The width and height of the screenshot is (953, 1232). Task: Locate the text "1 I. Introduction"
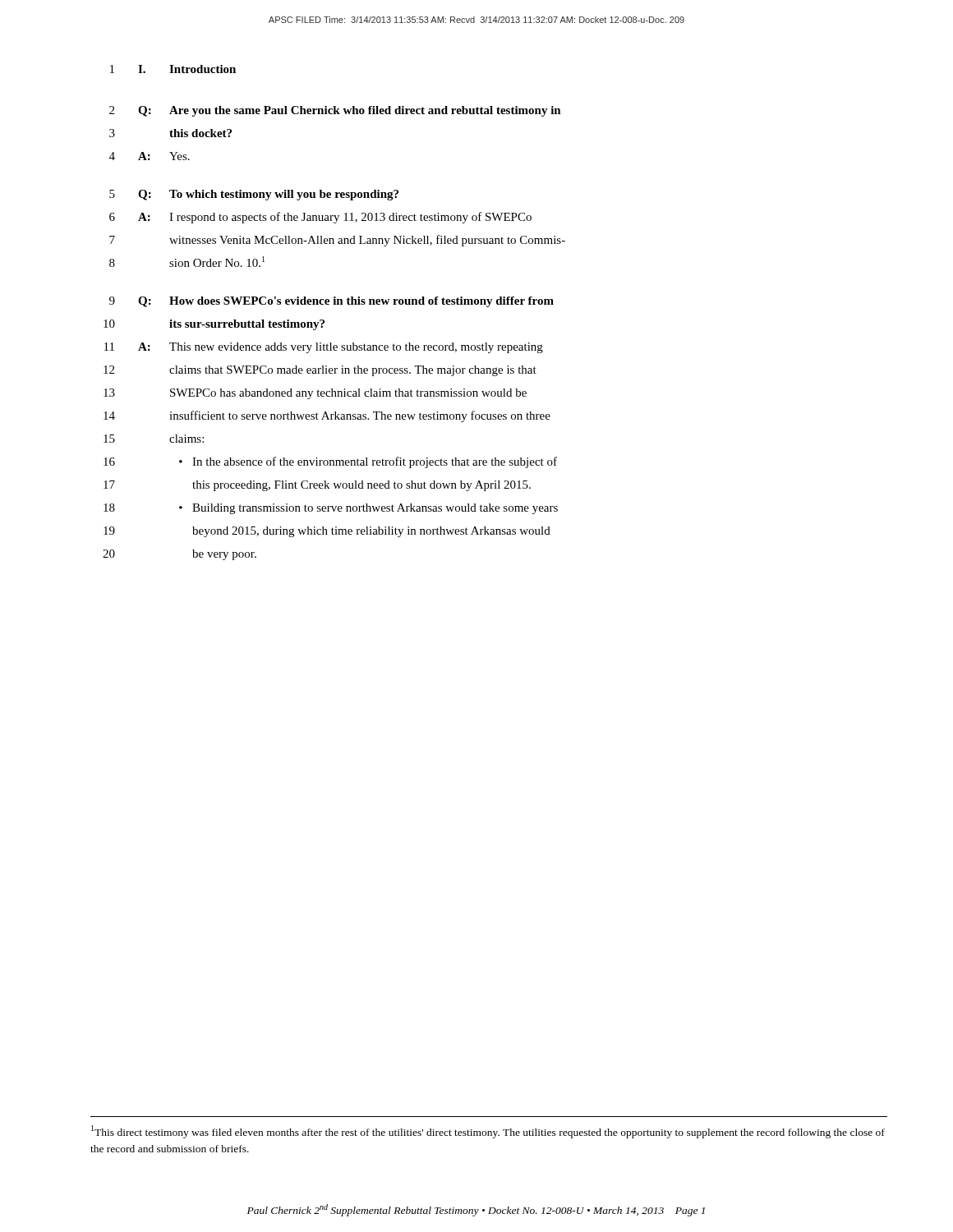(x=173, y=69)
